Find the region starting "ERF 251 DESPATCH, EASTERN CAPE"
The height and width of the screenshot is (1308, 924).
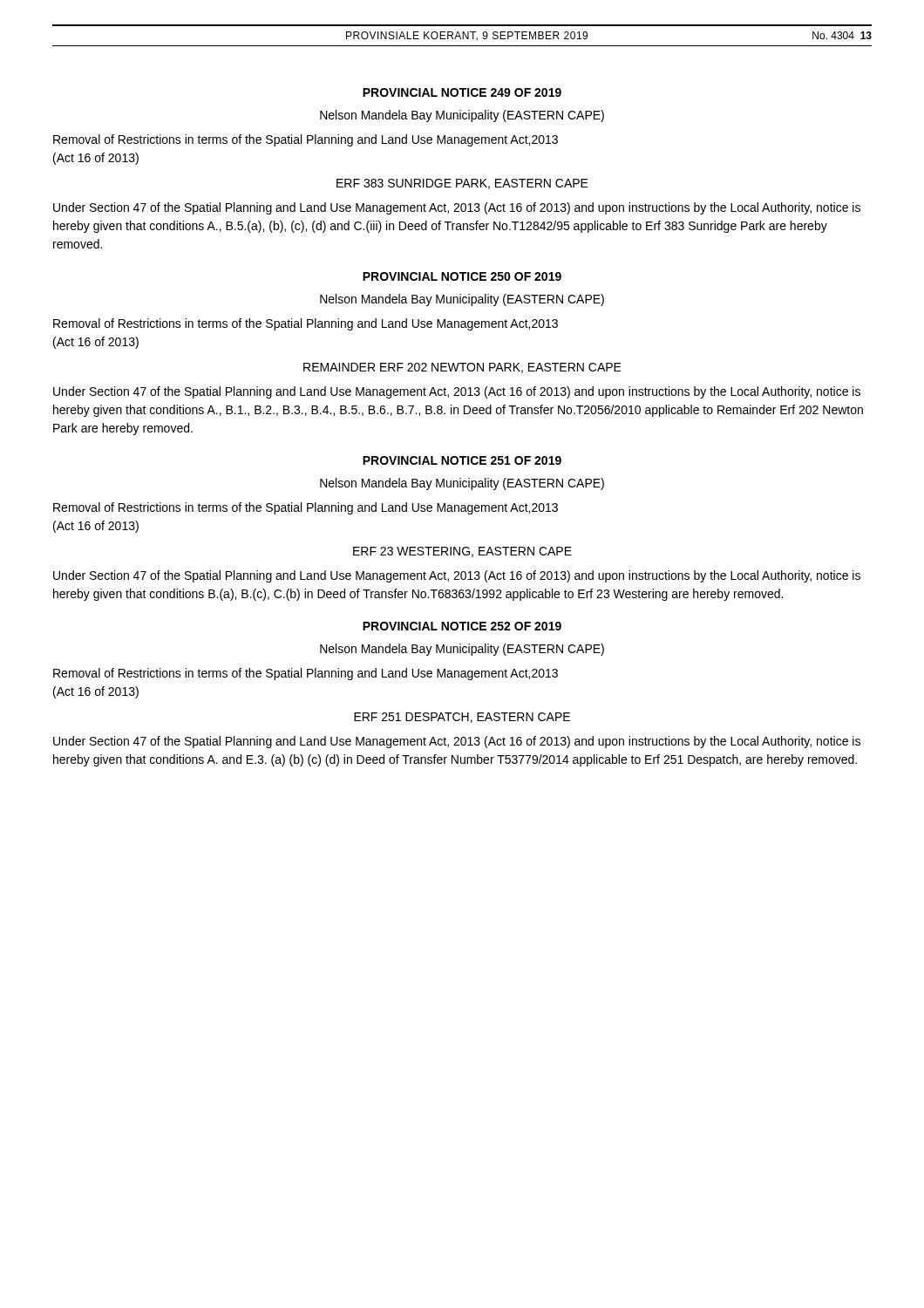pos(462,717)
